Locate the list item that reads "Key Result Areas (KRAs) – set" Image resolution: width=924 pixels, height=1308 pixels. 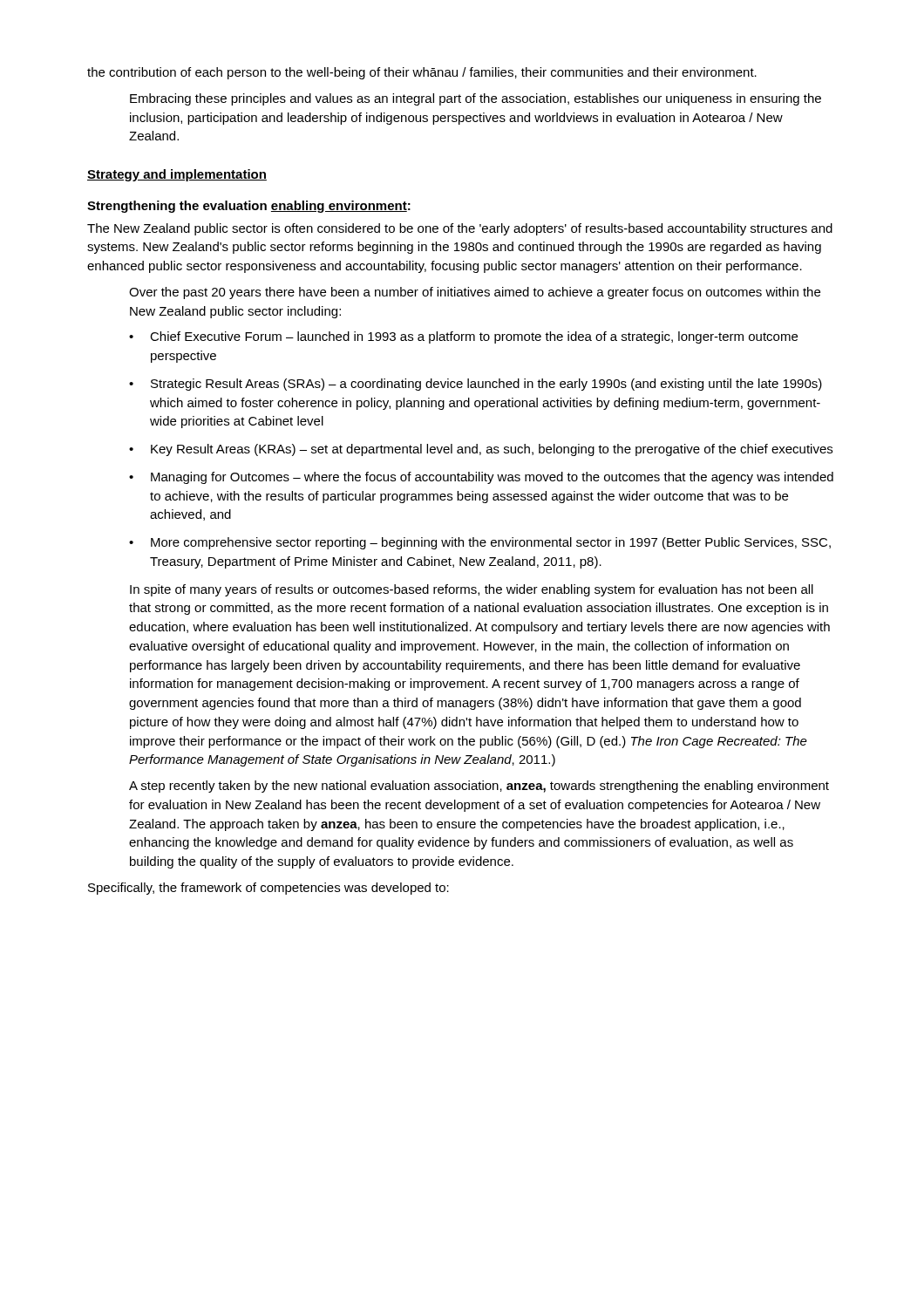click(x=462, y=449)
